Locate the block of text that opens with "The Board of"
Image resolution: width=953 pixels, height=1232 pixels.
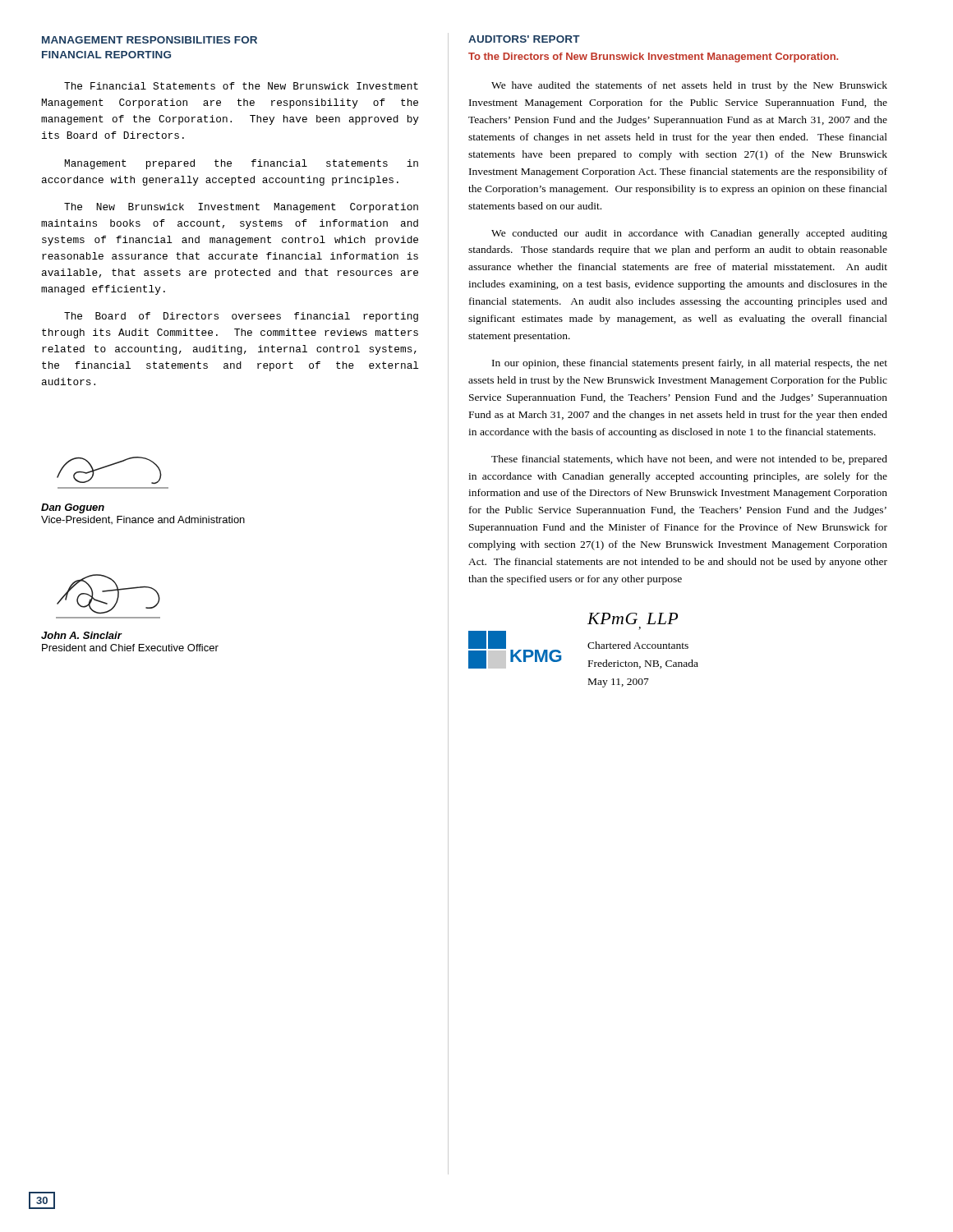click(230, 349)
